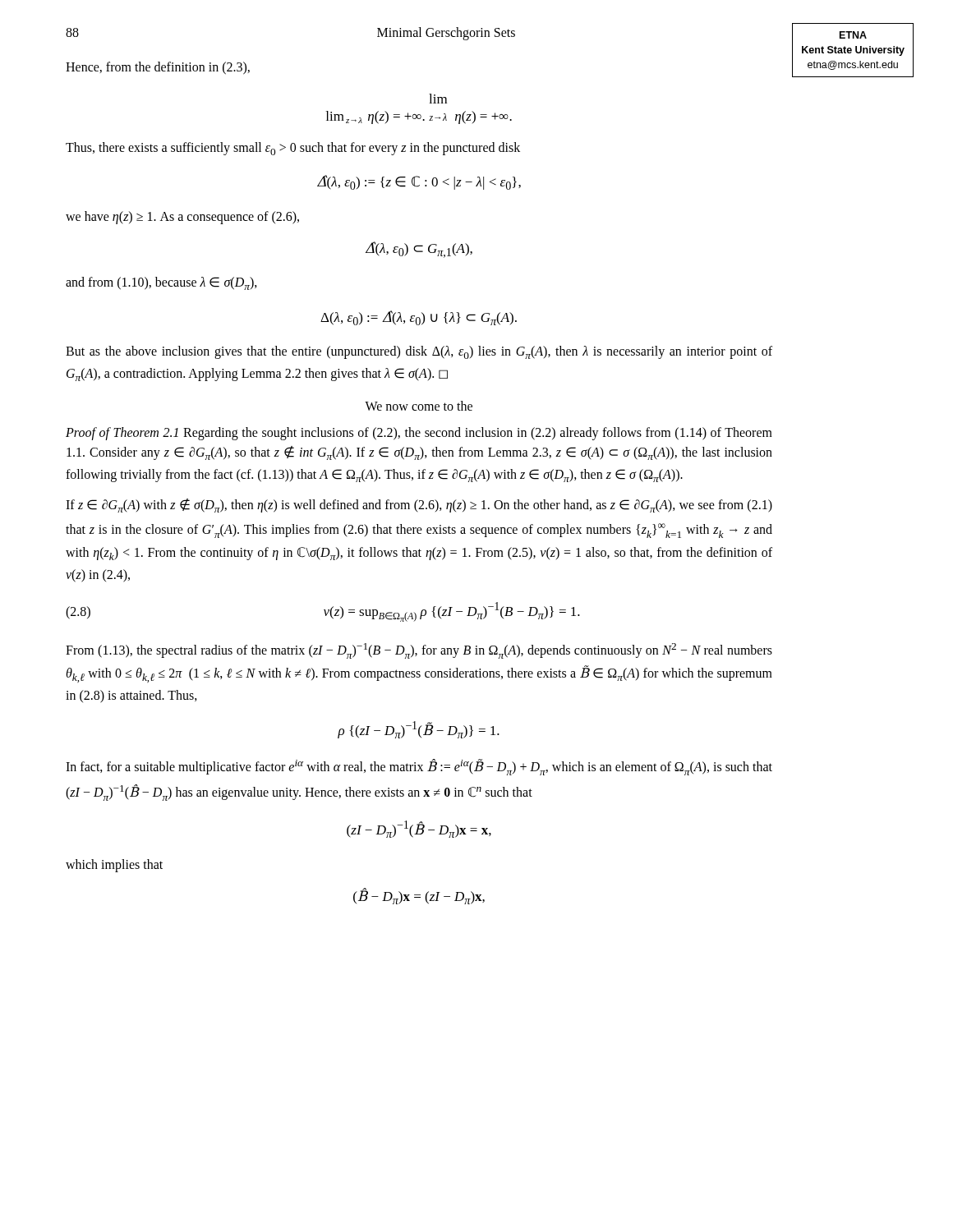
Task: Navigate to the element starting "(2.8) ν(z) = supB∈Ωπ(A) ρ {(zI −"
Action: point(419,612)
